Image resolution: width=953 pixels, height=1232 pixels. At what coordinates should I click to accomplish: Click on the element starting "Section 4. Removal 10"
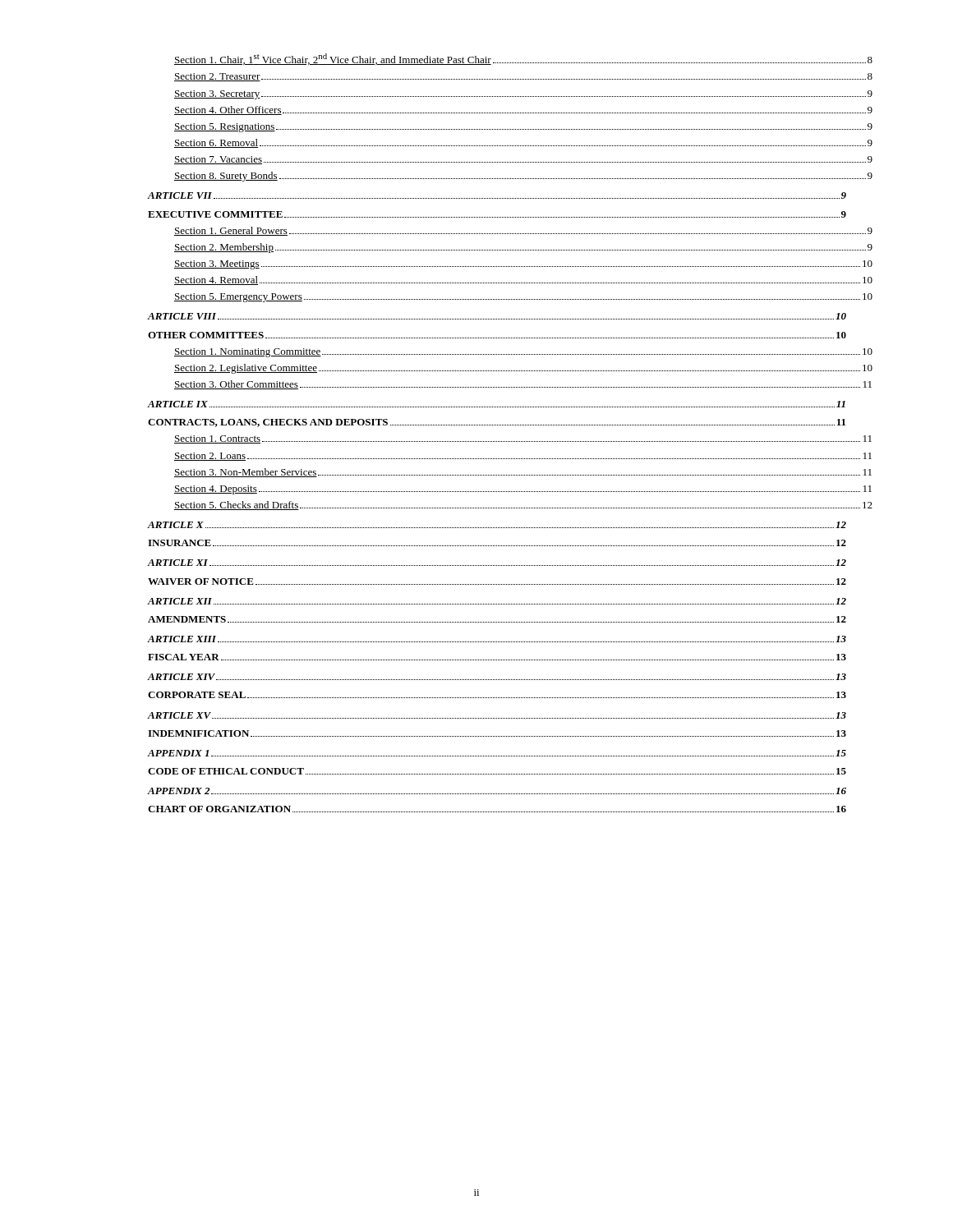[523, 280]
